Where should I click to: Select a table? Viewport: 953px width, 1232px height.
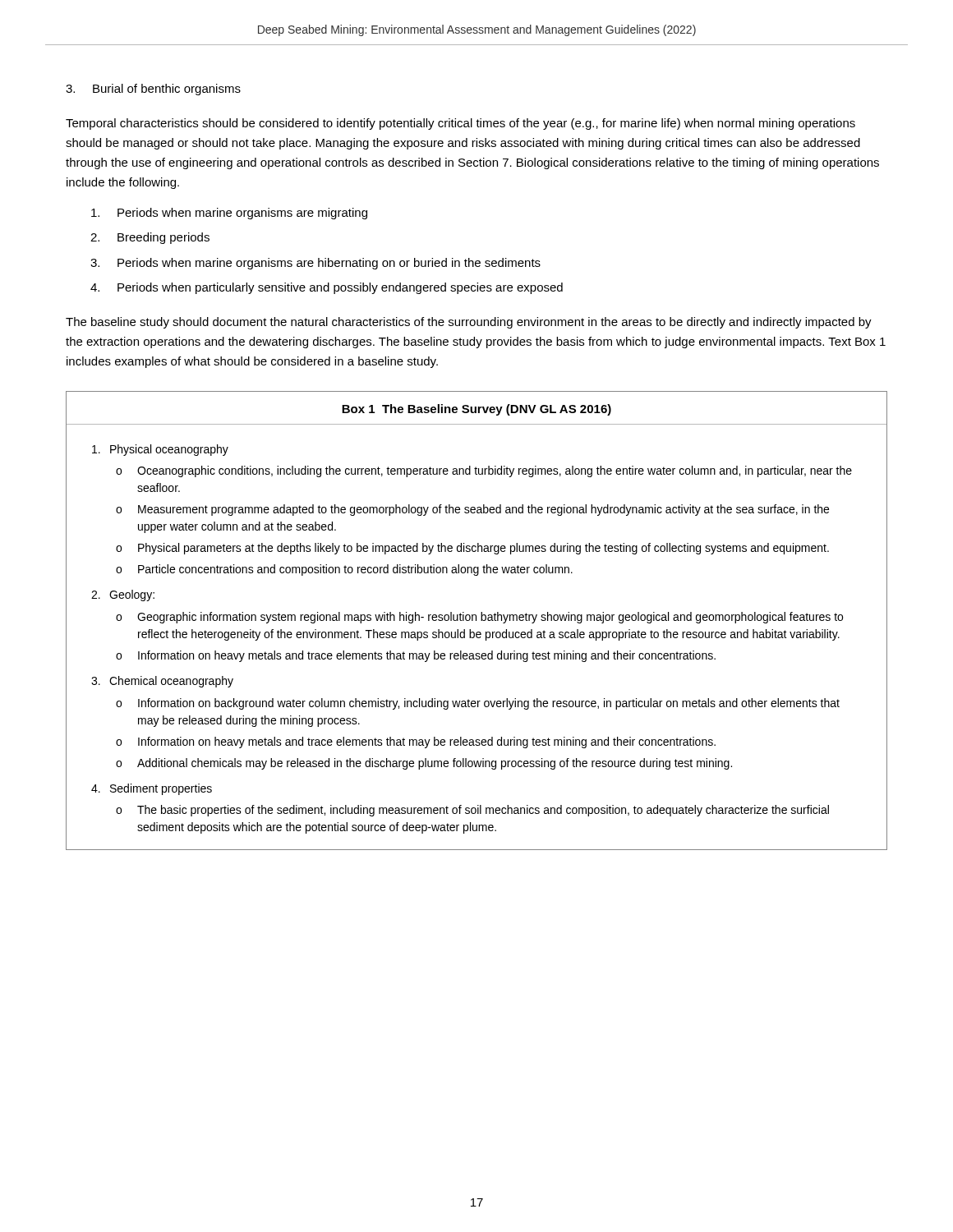click(476, 620)
